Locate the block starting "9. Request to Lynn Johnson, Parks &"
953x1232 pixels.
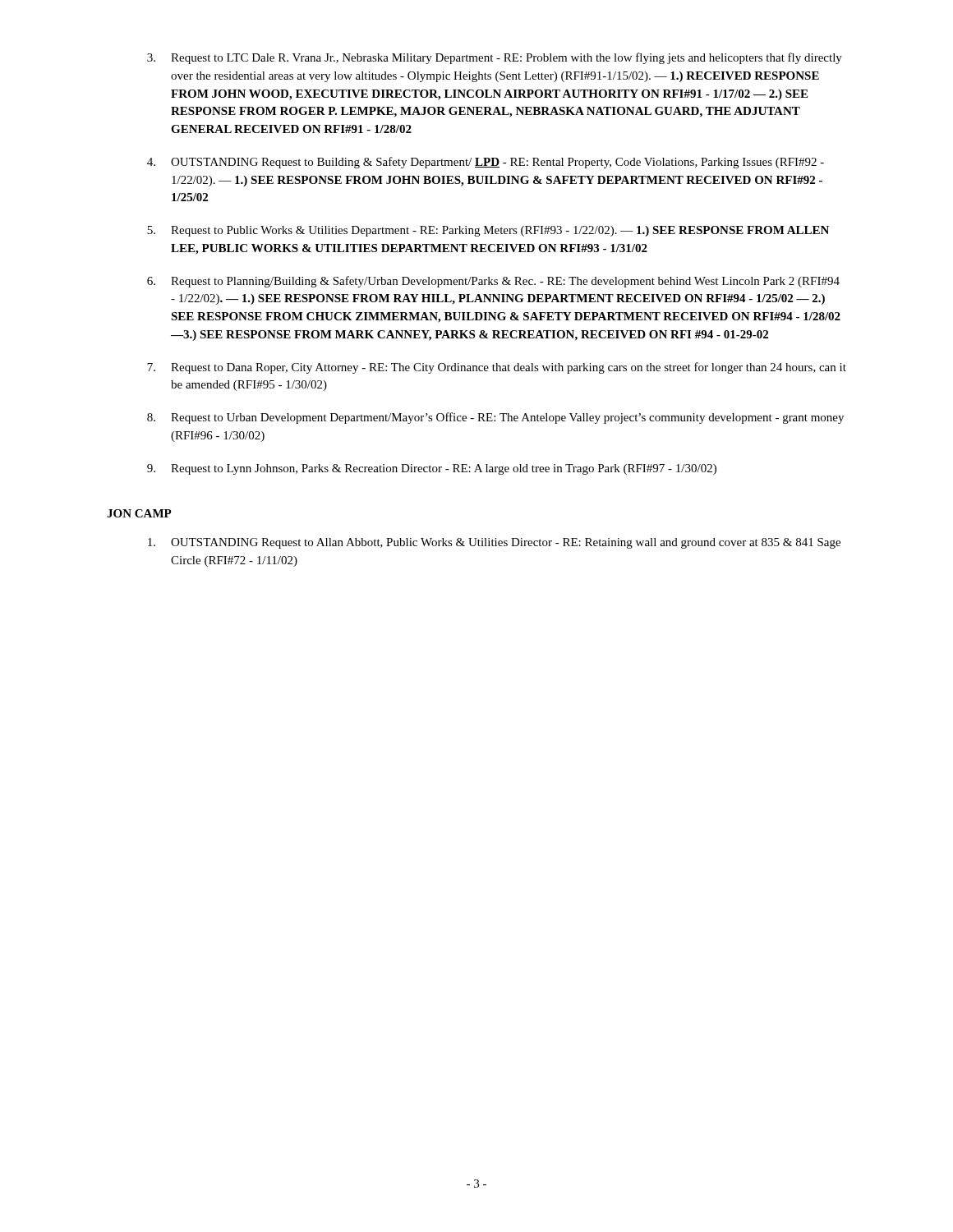point(476,468)
